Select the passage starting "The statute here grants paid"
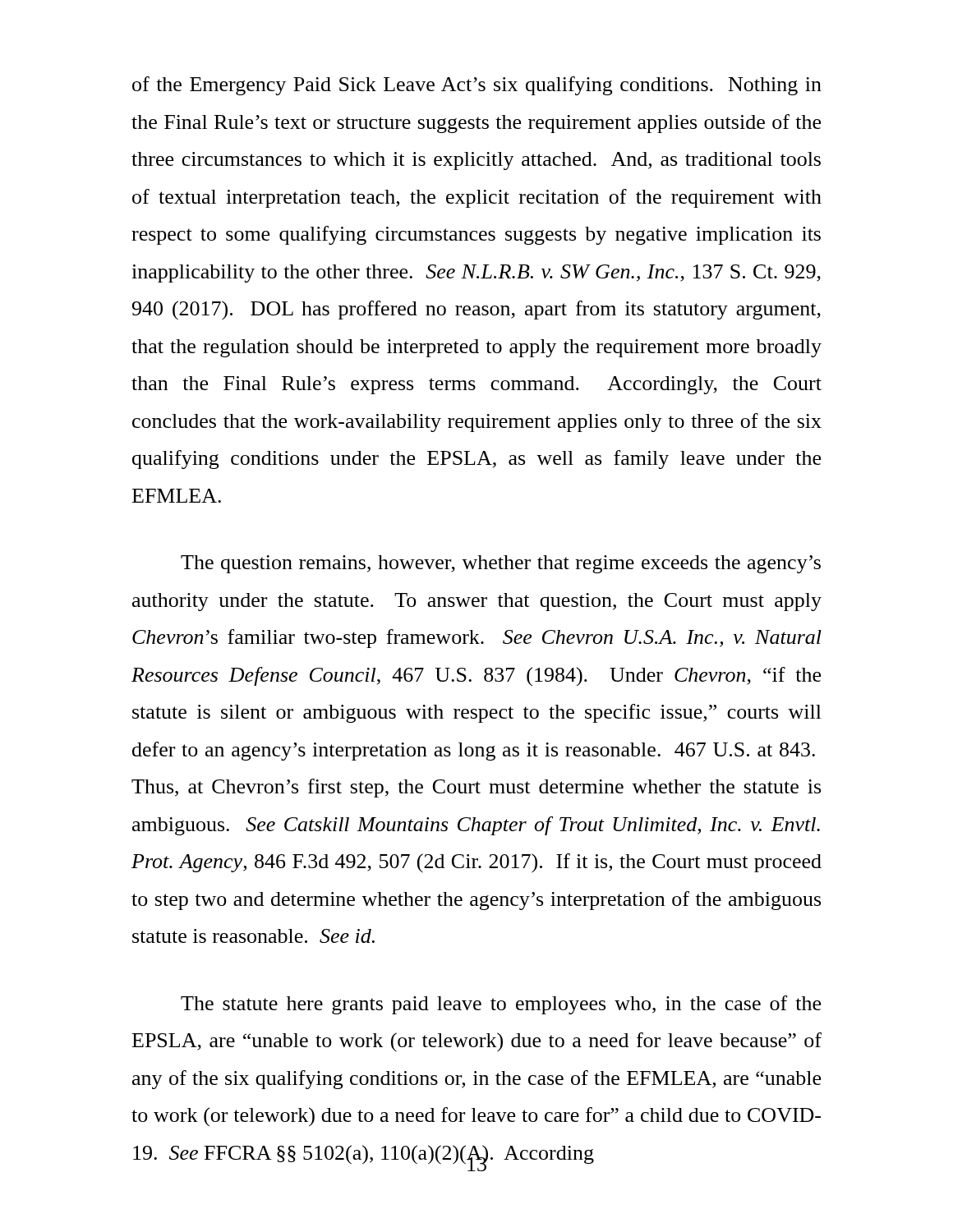Image resolution: width=953 pixels, height=1232 pixels. (476, 1078)
